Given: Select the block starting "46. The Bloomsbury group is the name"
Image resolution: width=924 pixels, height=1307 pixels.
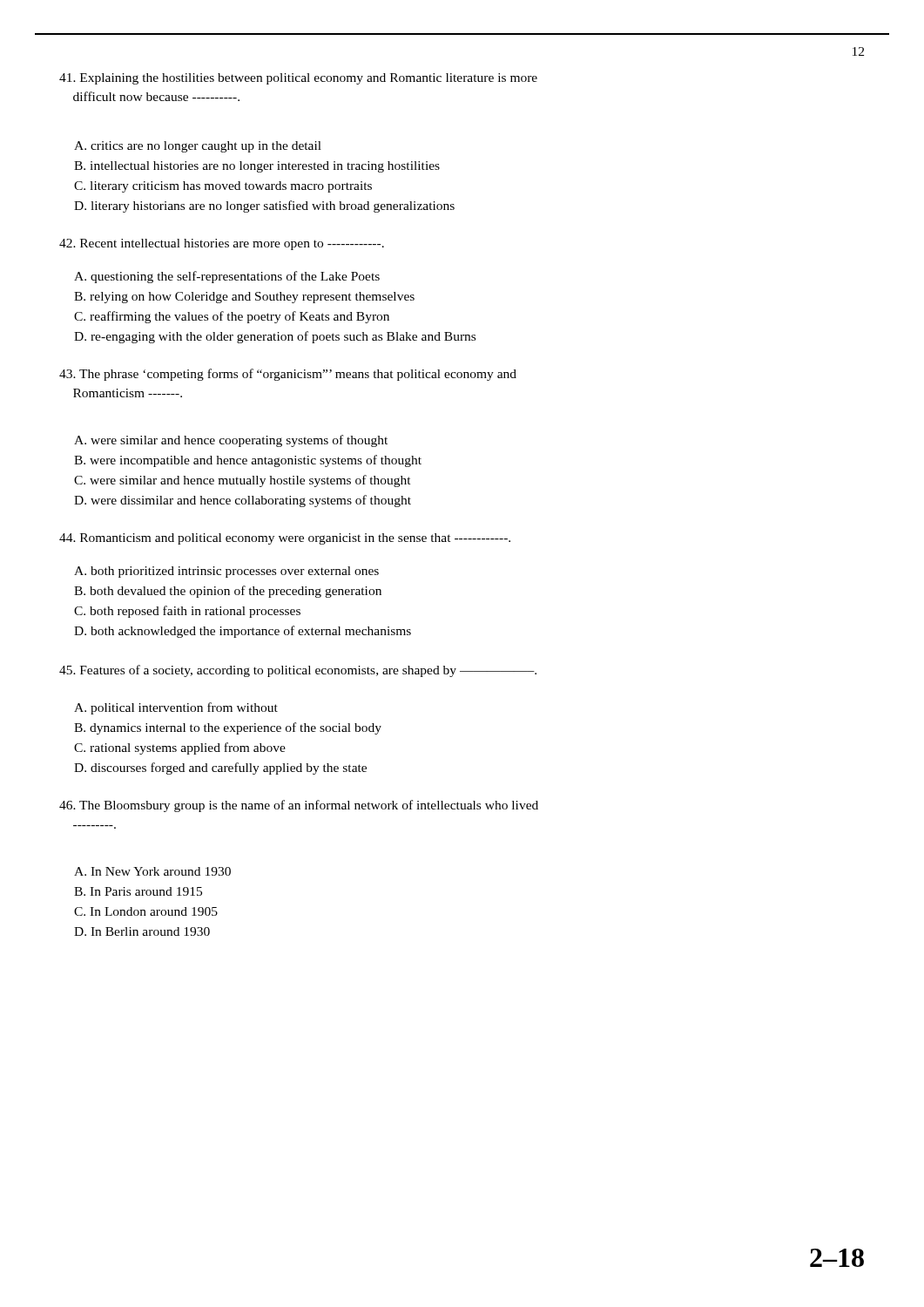Looking at the screenshot, I should [299, 814].
